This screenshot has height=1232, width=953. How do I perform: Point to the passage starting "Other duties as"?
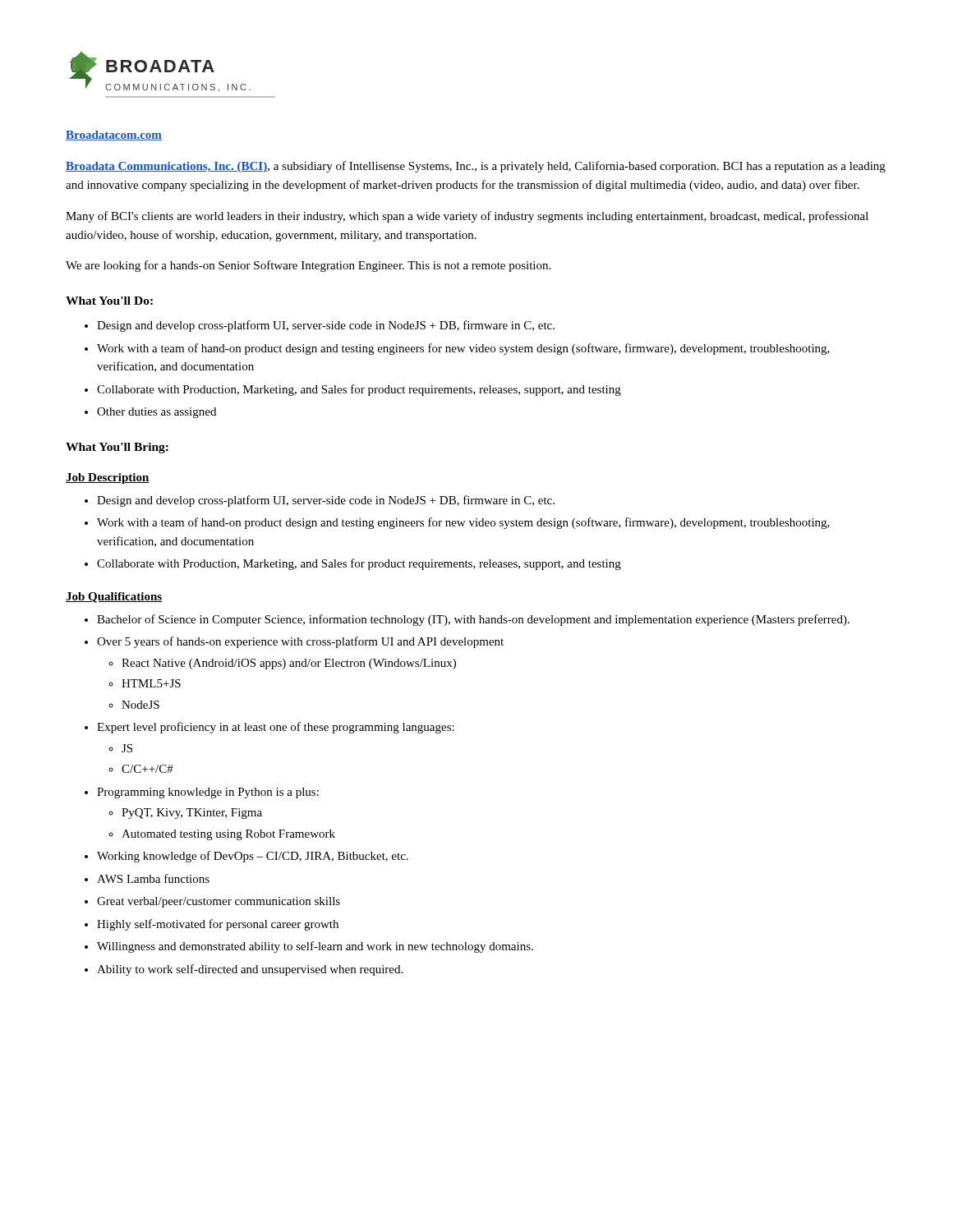point(157,412)
